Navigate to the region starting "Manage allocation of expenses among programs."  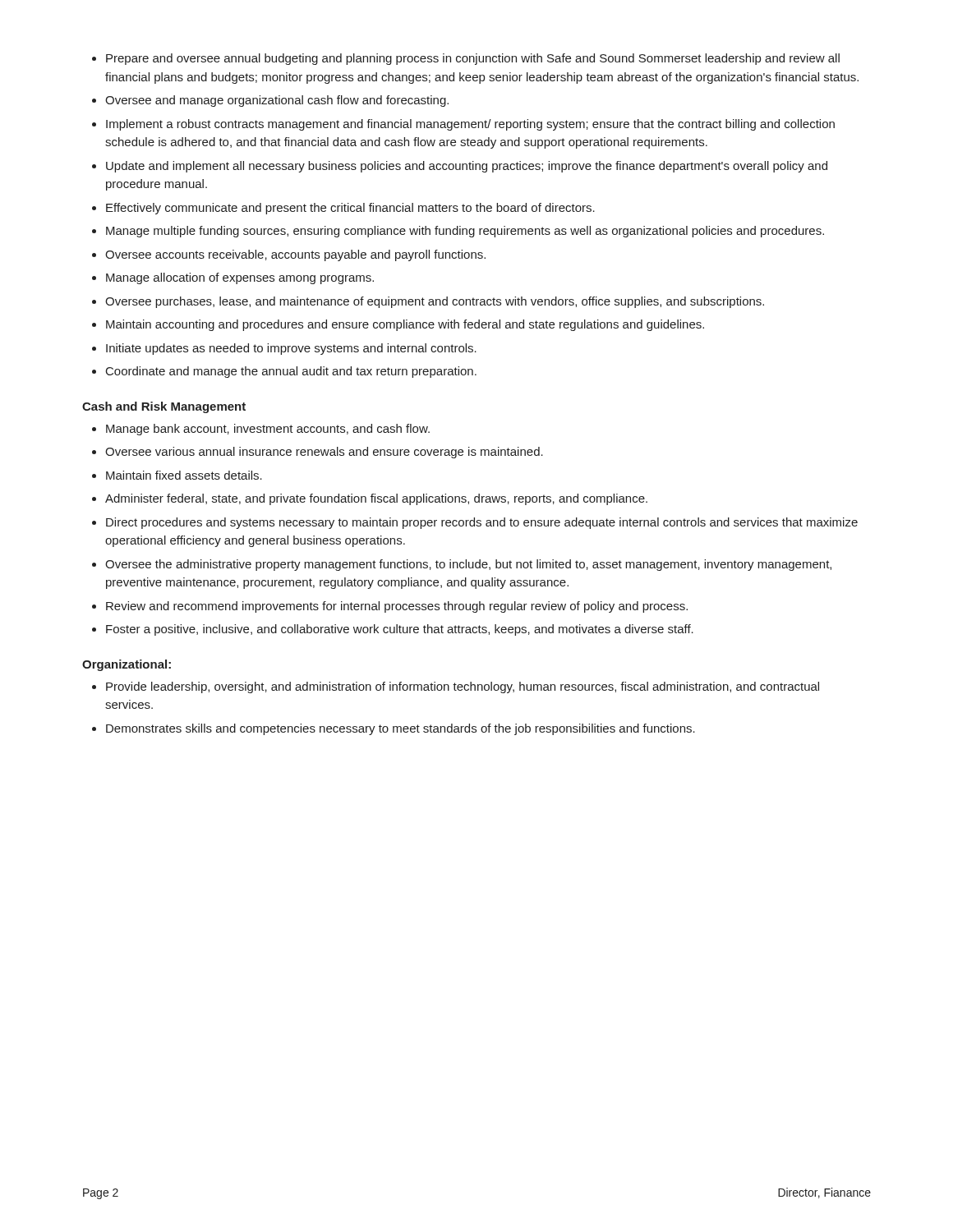pos(240,278)
